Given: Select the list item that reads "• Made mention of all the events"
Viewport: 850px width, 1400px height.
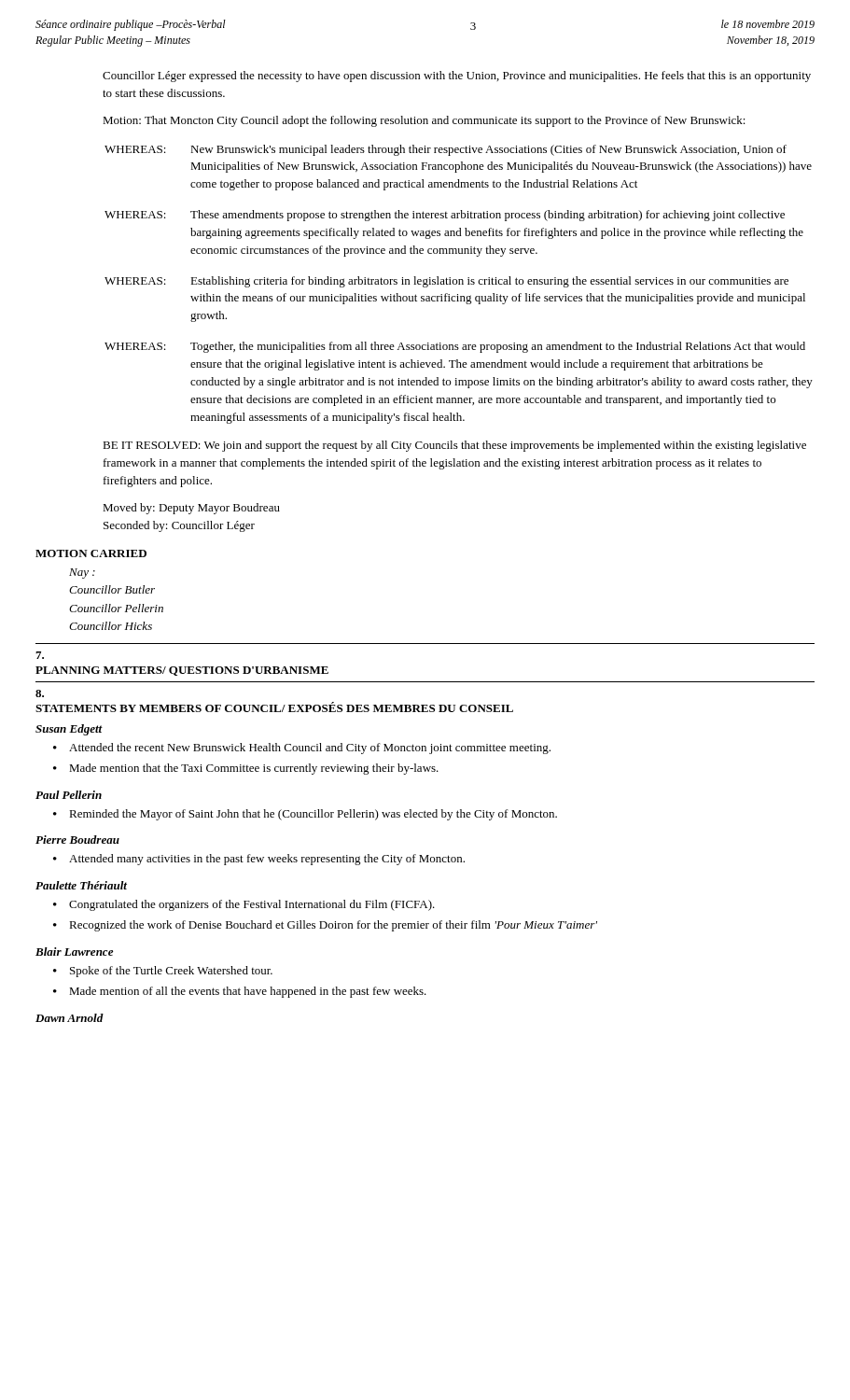Looking at the screenshot, I should tap(433, 992).
